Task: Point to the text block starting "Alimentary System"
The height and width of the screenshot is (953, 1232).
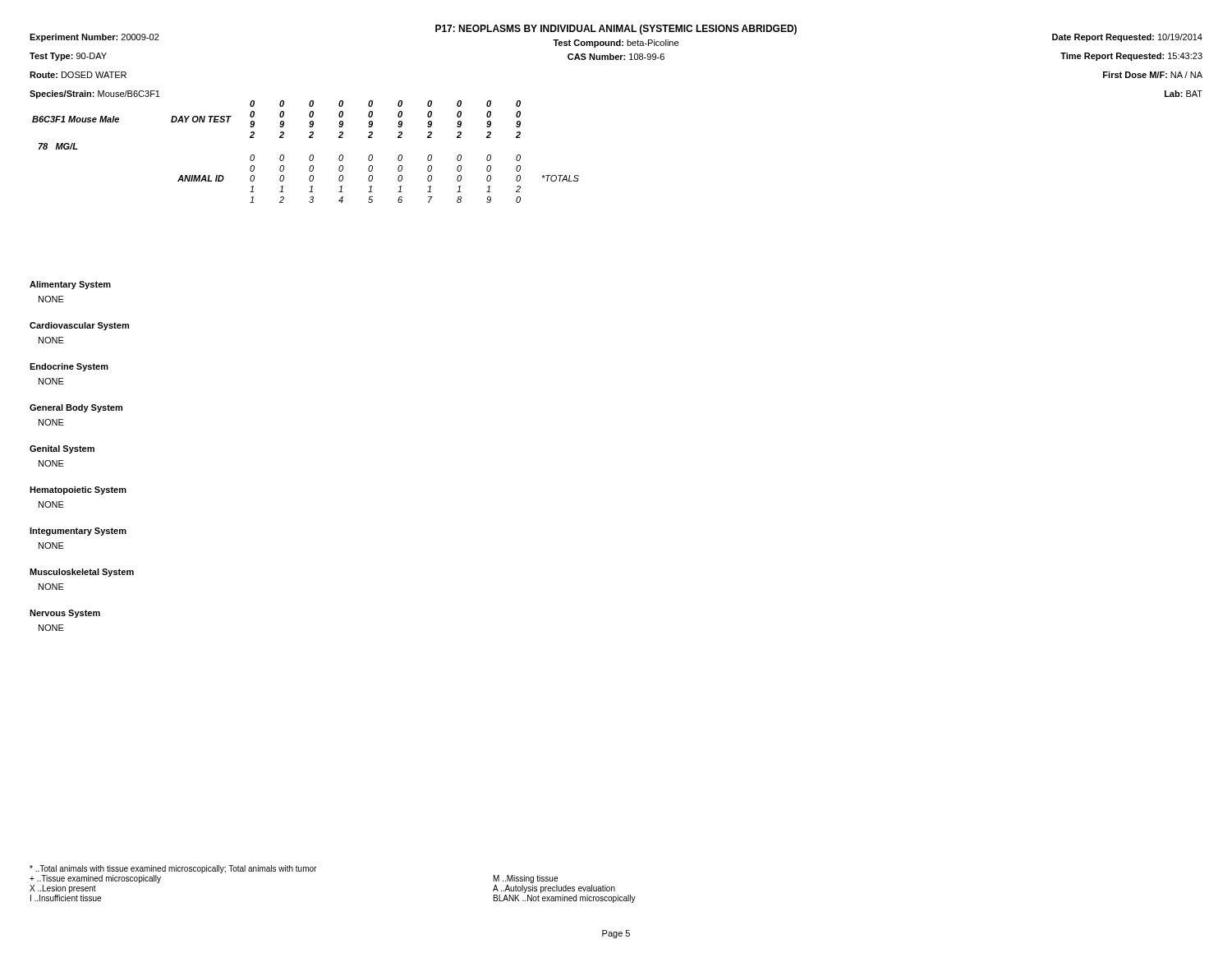Action: (70, 284)
